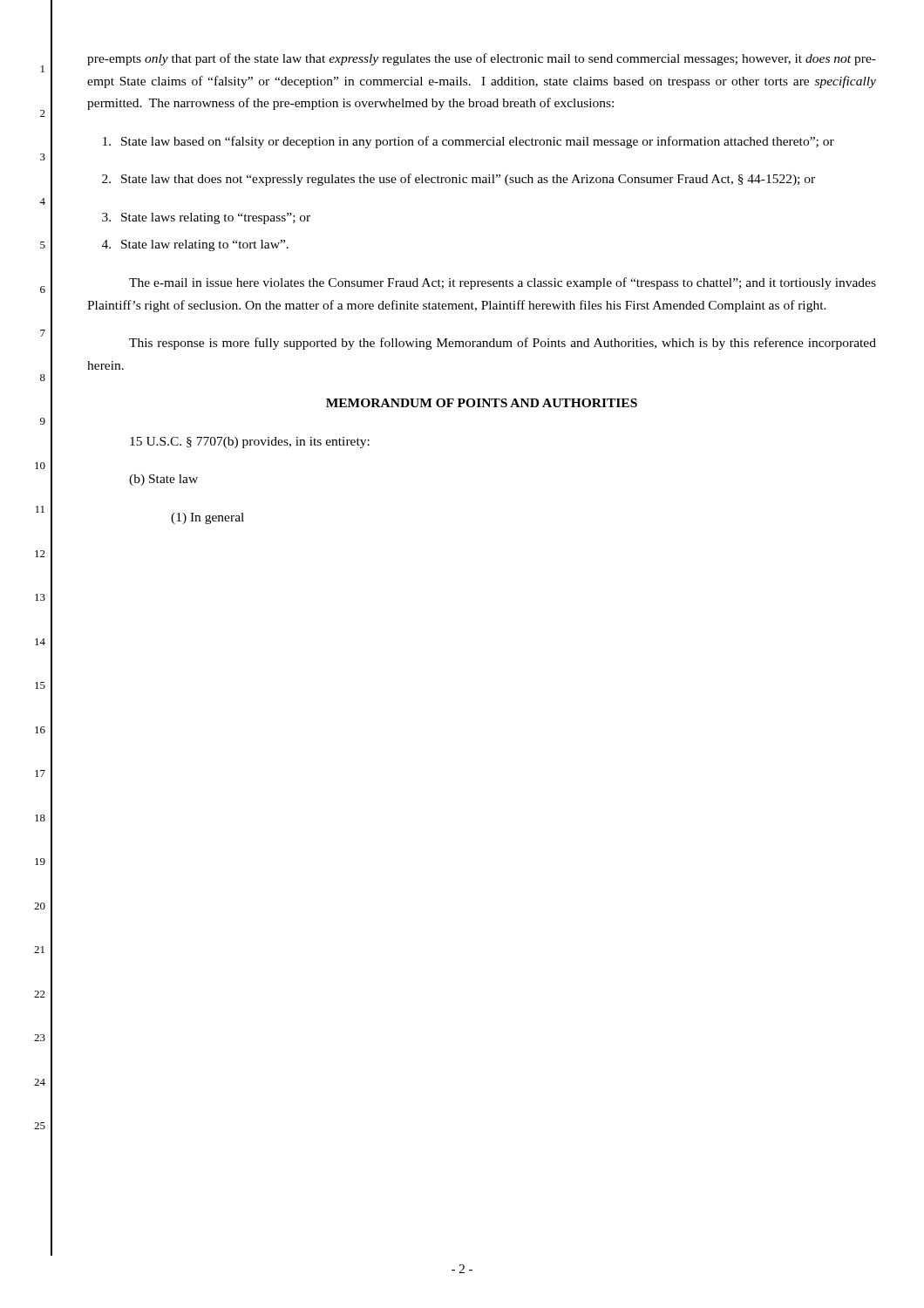This screenshot has width=924, height=1308.
Task: Find the text that reads "(1) In general"
Action: point(208,517)
